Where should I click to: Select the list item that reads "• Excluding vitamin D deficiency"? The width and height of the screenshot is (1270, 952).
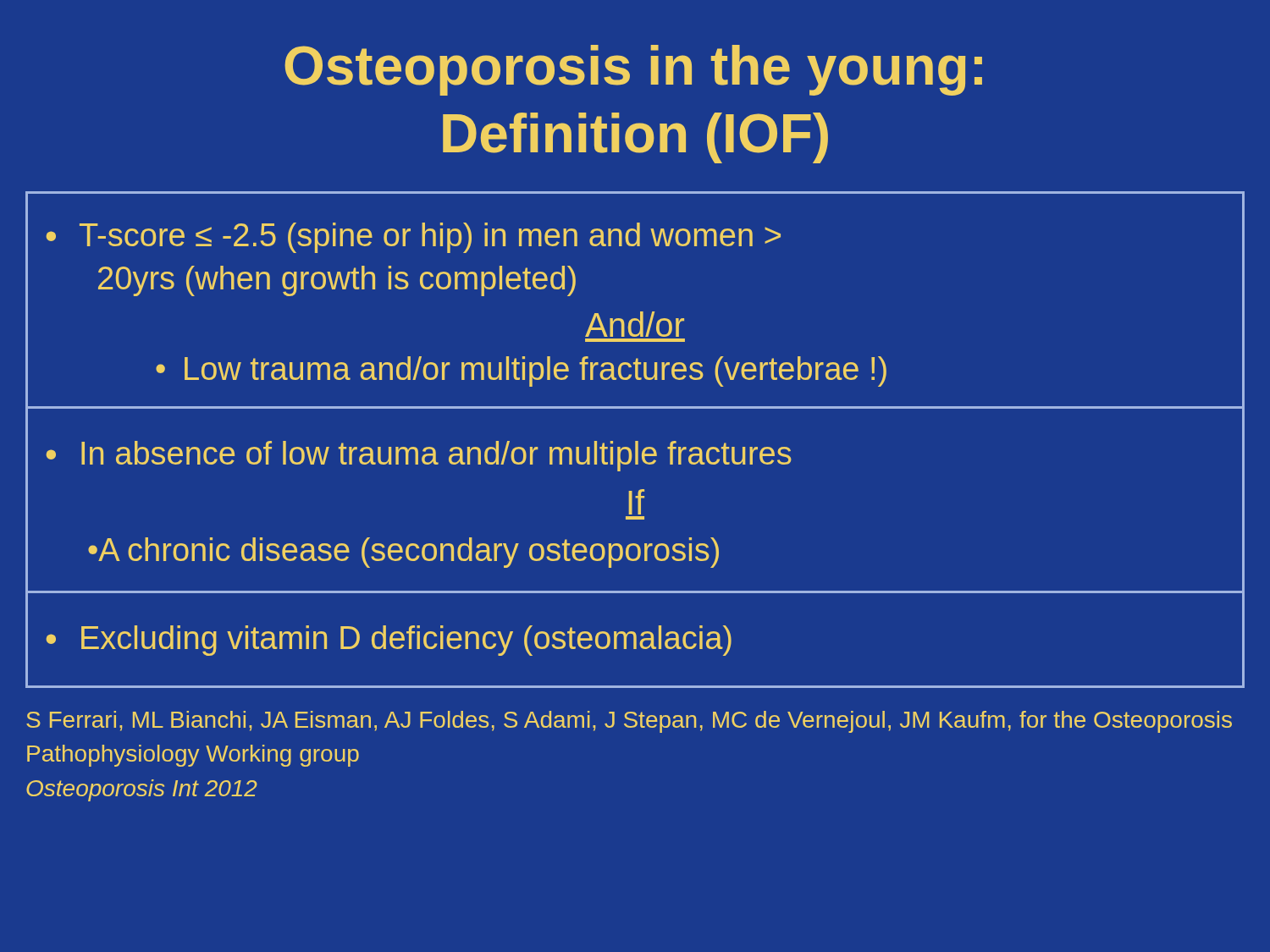coord(631,639)
